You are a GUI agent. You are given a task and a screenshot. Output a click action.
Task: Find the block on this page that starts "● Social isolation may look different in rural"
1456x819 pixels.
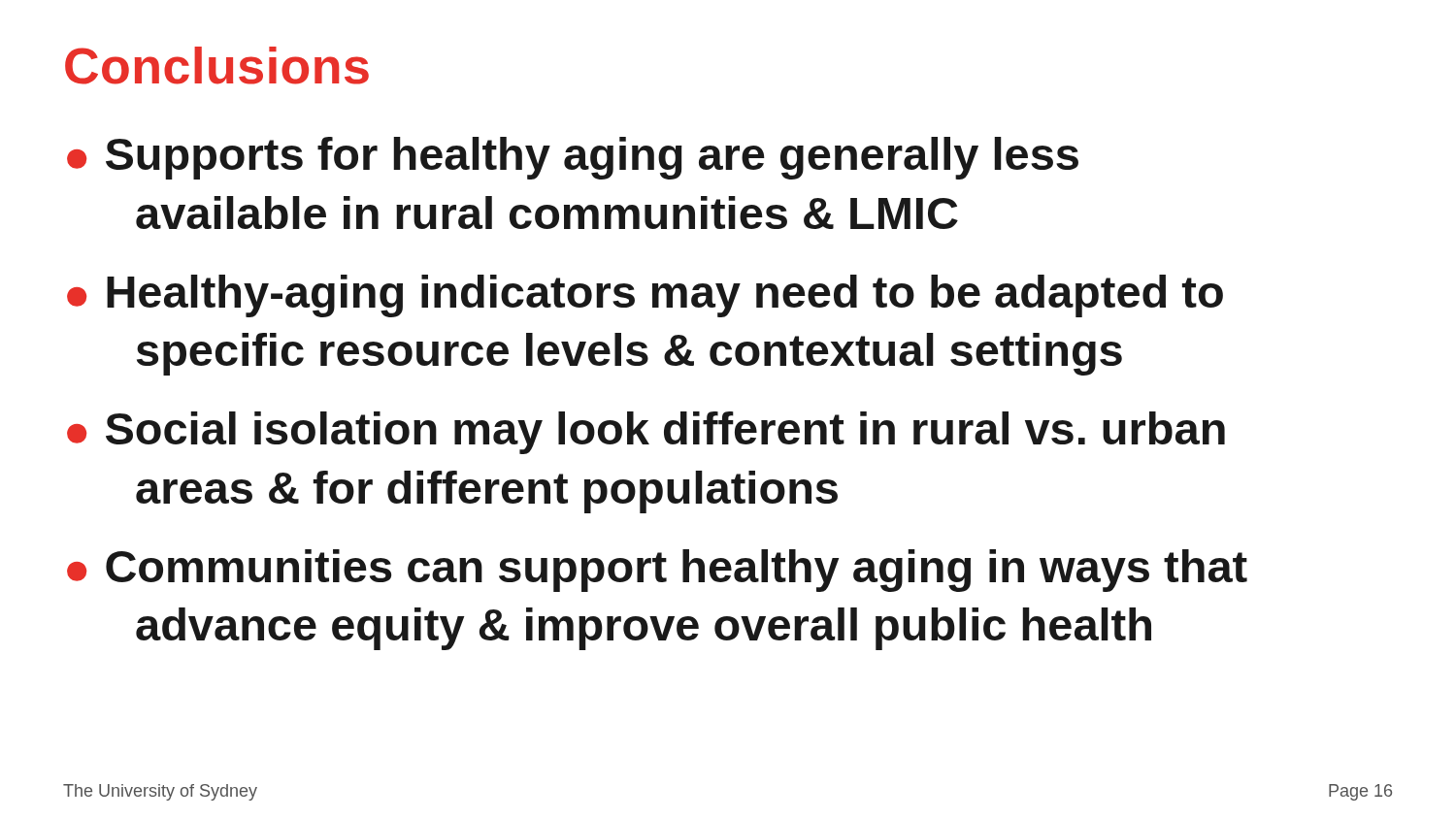pyautogui.click(x=733, y=459)
